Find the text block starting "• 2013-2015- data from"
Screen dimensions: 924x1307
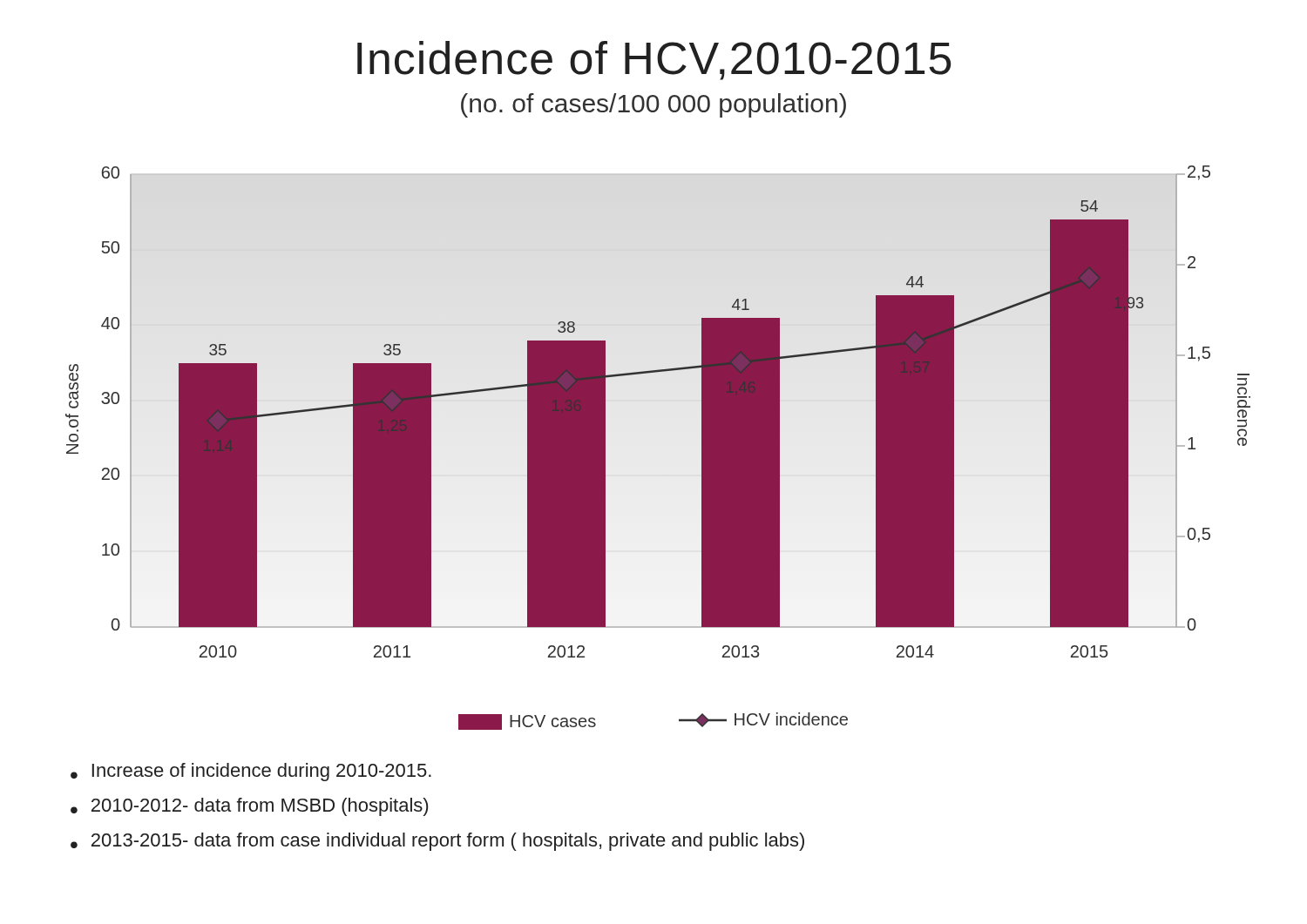coord(438,845)
